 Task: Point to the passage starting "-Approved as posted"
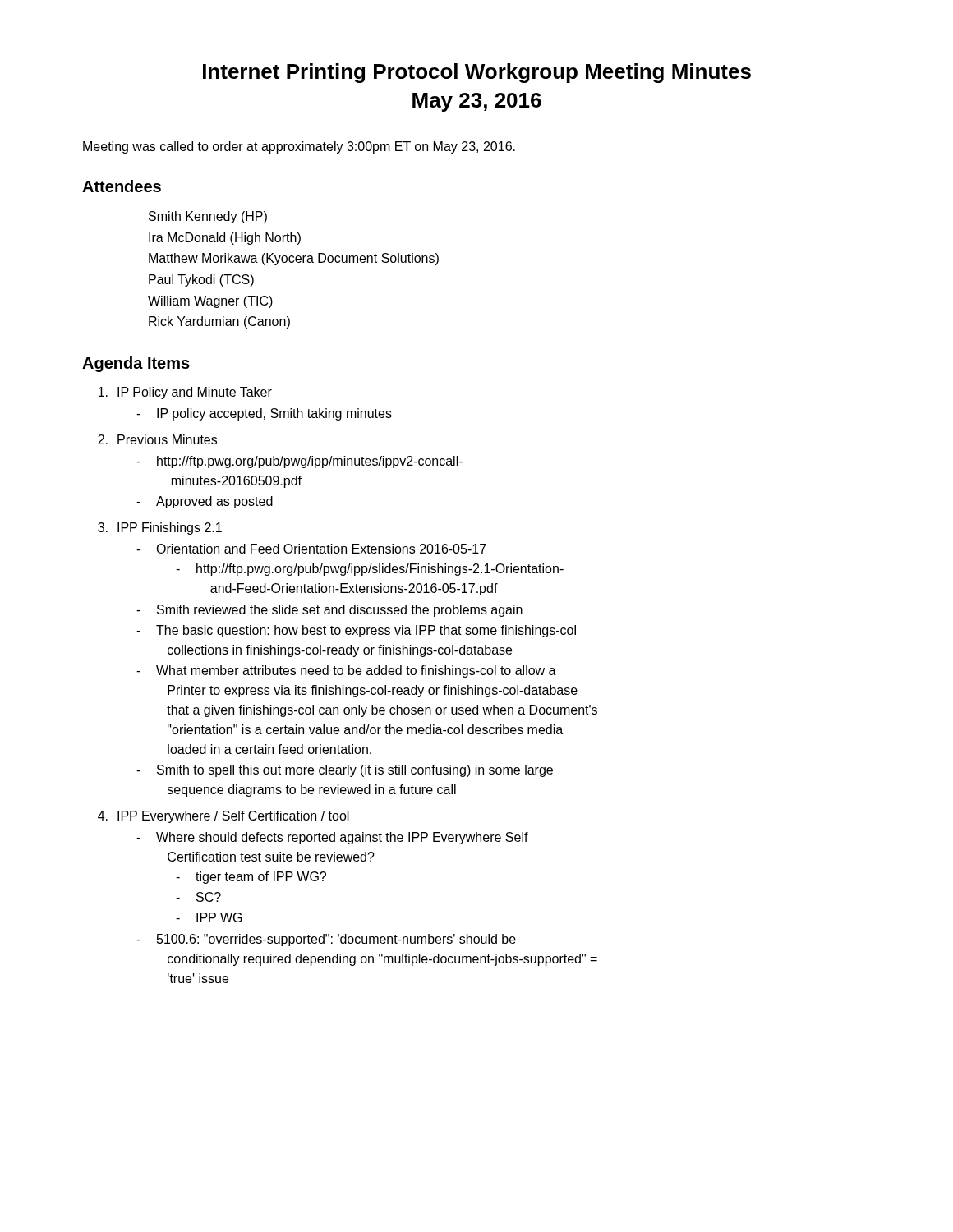coord(203,502)
